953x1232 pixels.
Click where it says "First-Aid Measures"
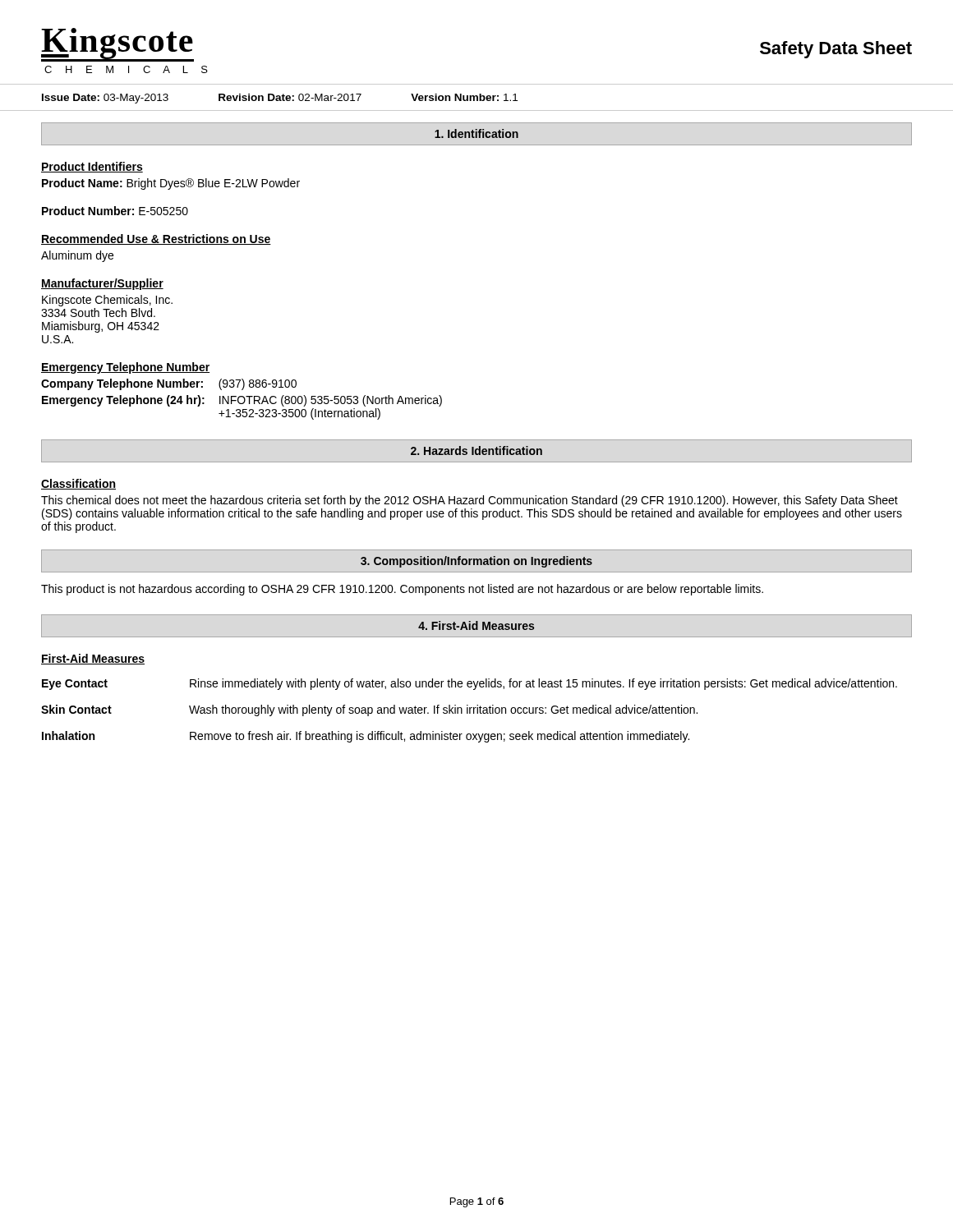coord(93,659)
